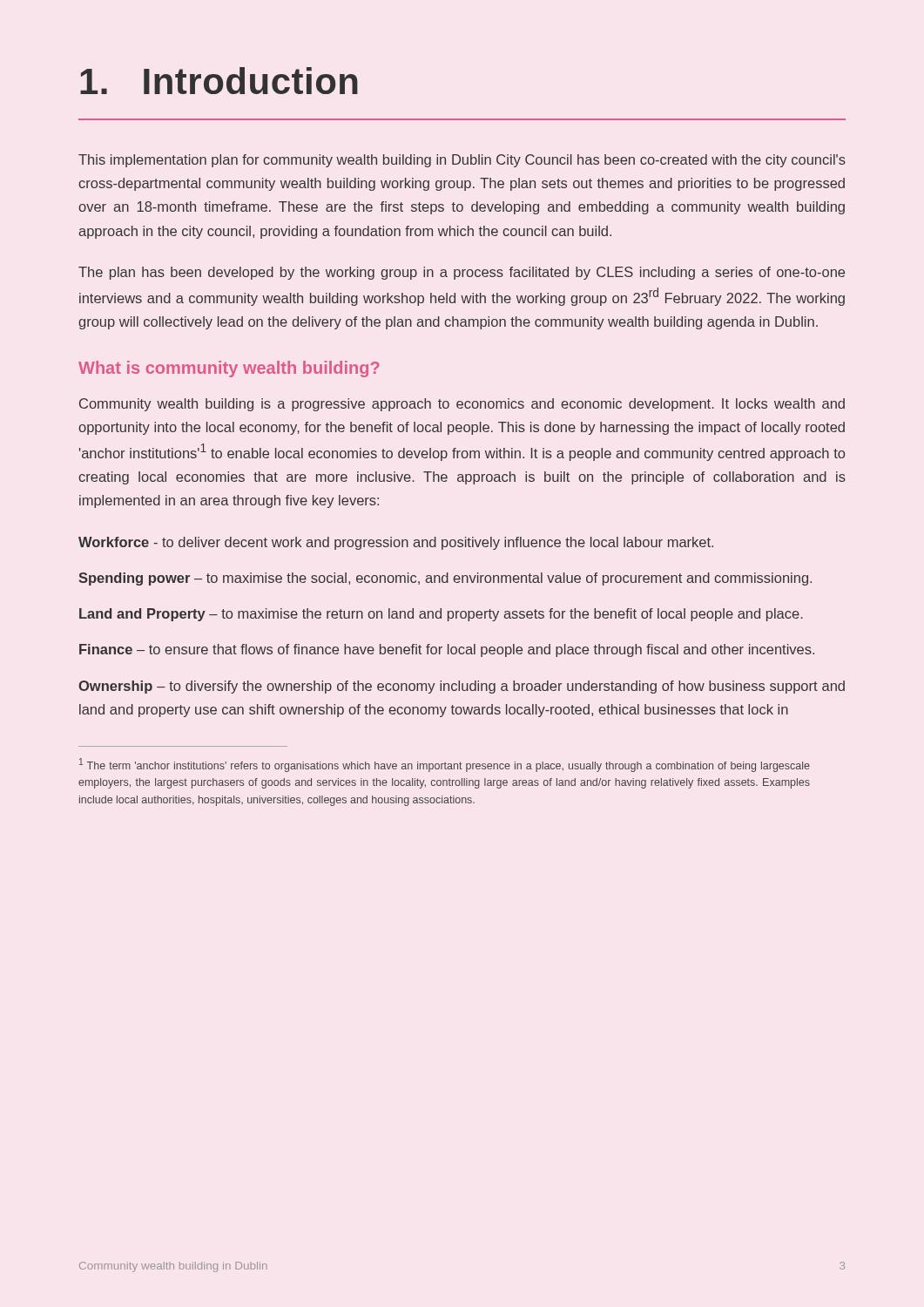Select the text block containing "This implementation plan for"

462,195
